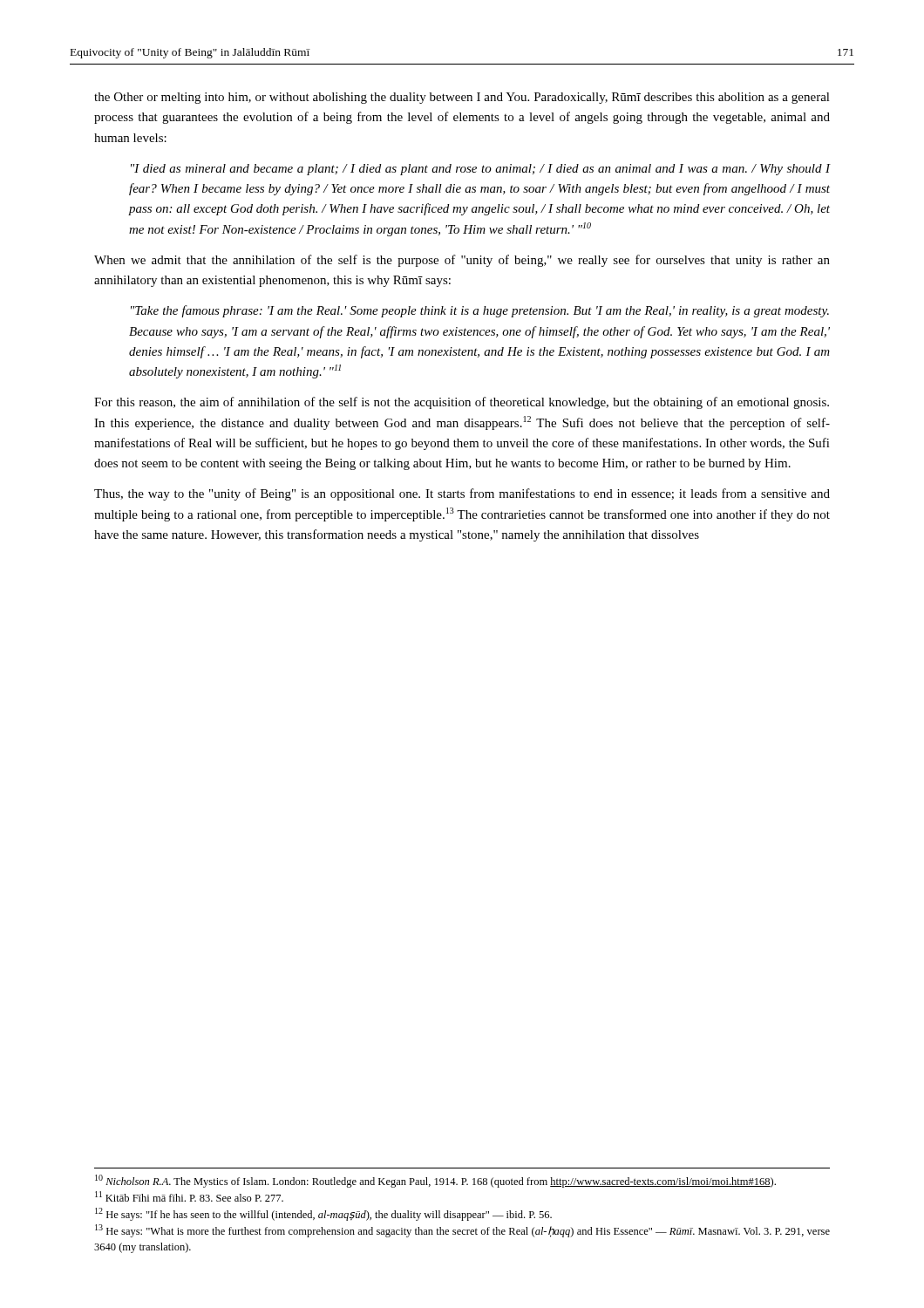Screen dimensions: 1308x924
Task: Locate the text block that reads ""Take the famous phrase: 'I am"
Action: [479, 342]
